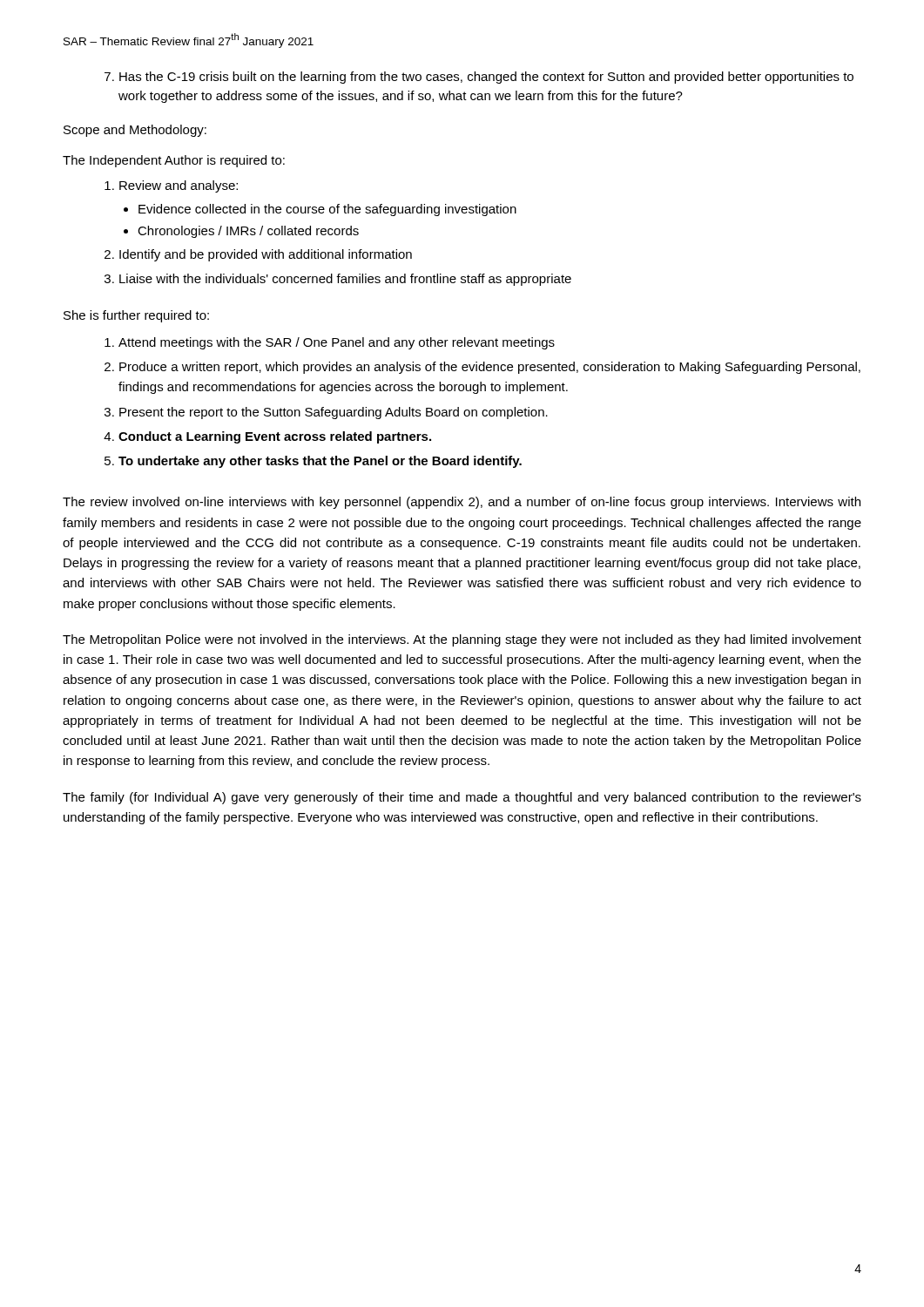This screenshot has width=924, height=1307.
Task: Point to the text starting "Conduct a Learning Event across related partners."
Action: pyautogui.click(x=267, y=437)
